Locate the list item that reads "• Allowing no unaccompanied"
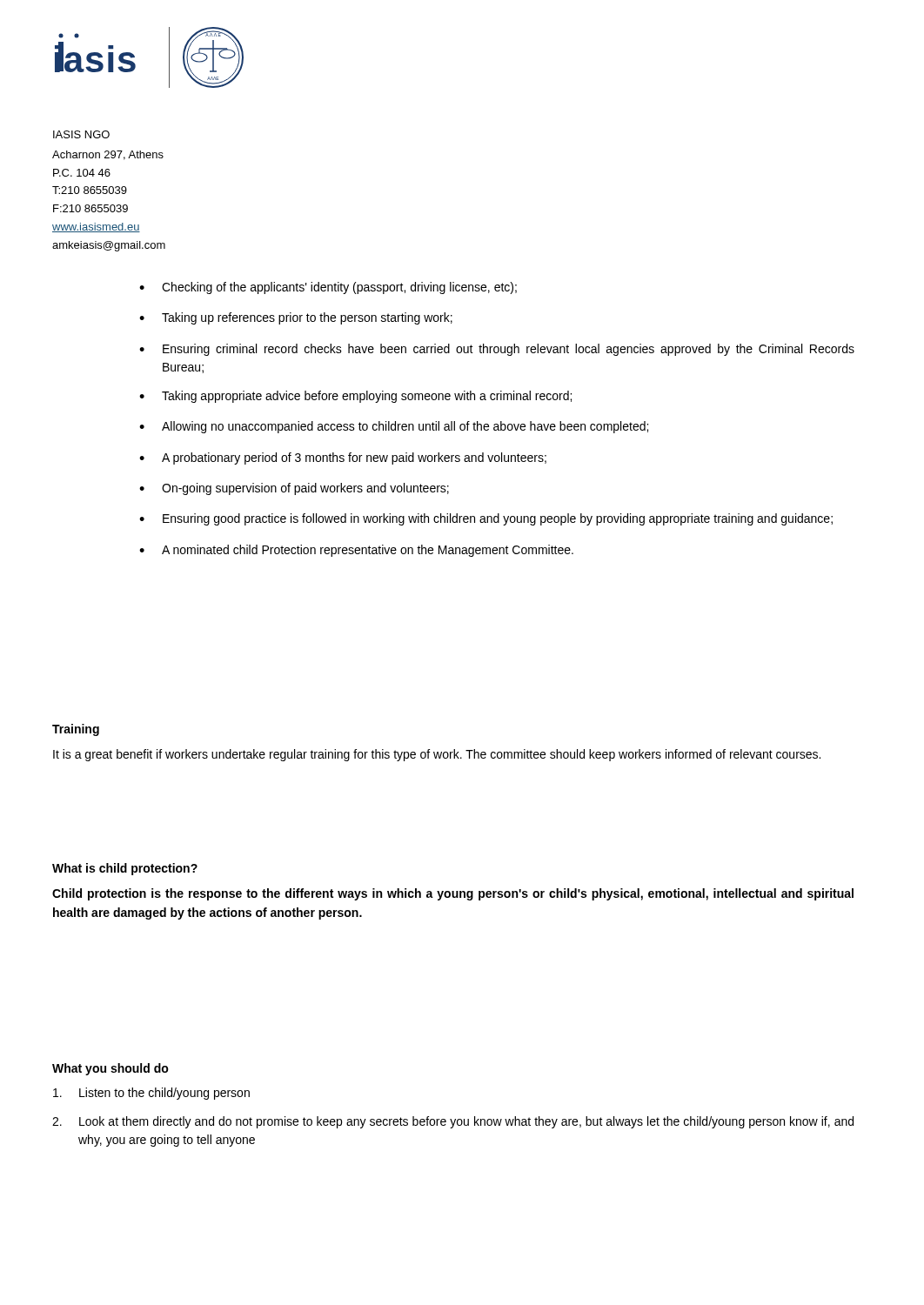Screen dimensions: 1305x924 [497, 428]
